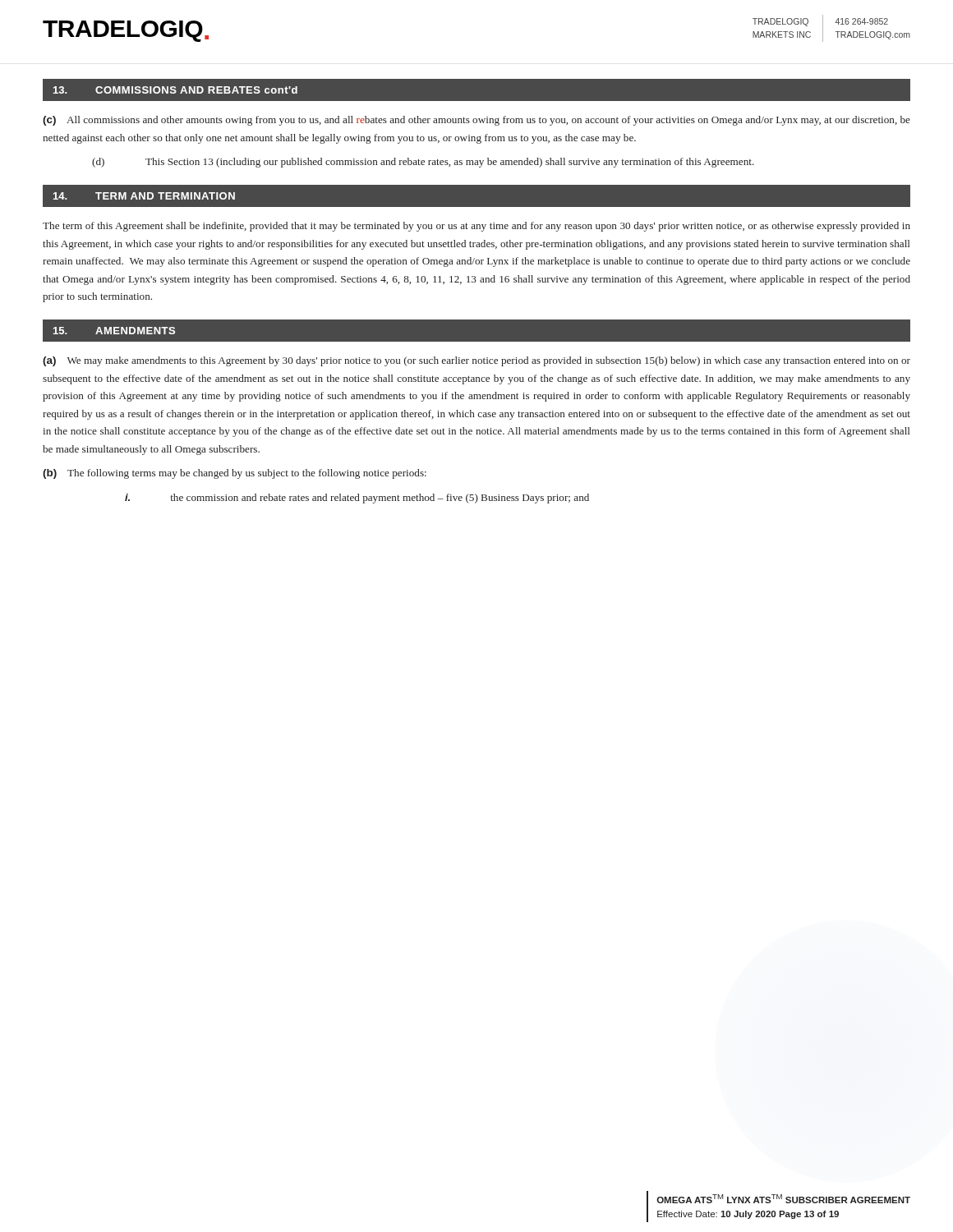
Task: Find the text block starting "The term of this Agreement shall be indefinite,"
Action: [476, 261]
